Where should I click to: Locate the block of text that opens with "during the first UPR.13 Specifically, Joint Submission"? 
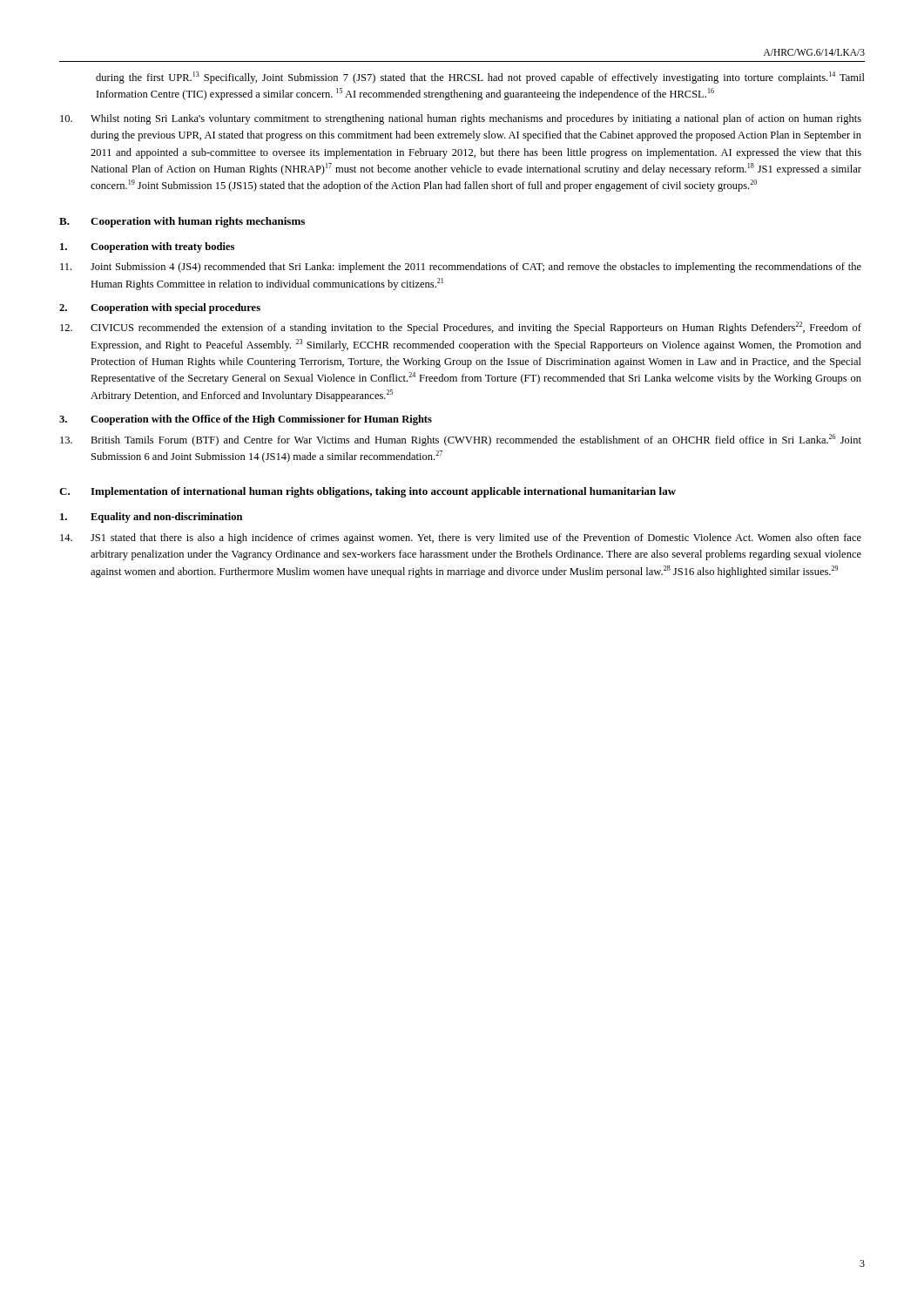[480, 87]
